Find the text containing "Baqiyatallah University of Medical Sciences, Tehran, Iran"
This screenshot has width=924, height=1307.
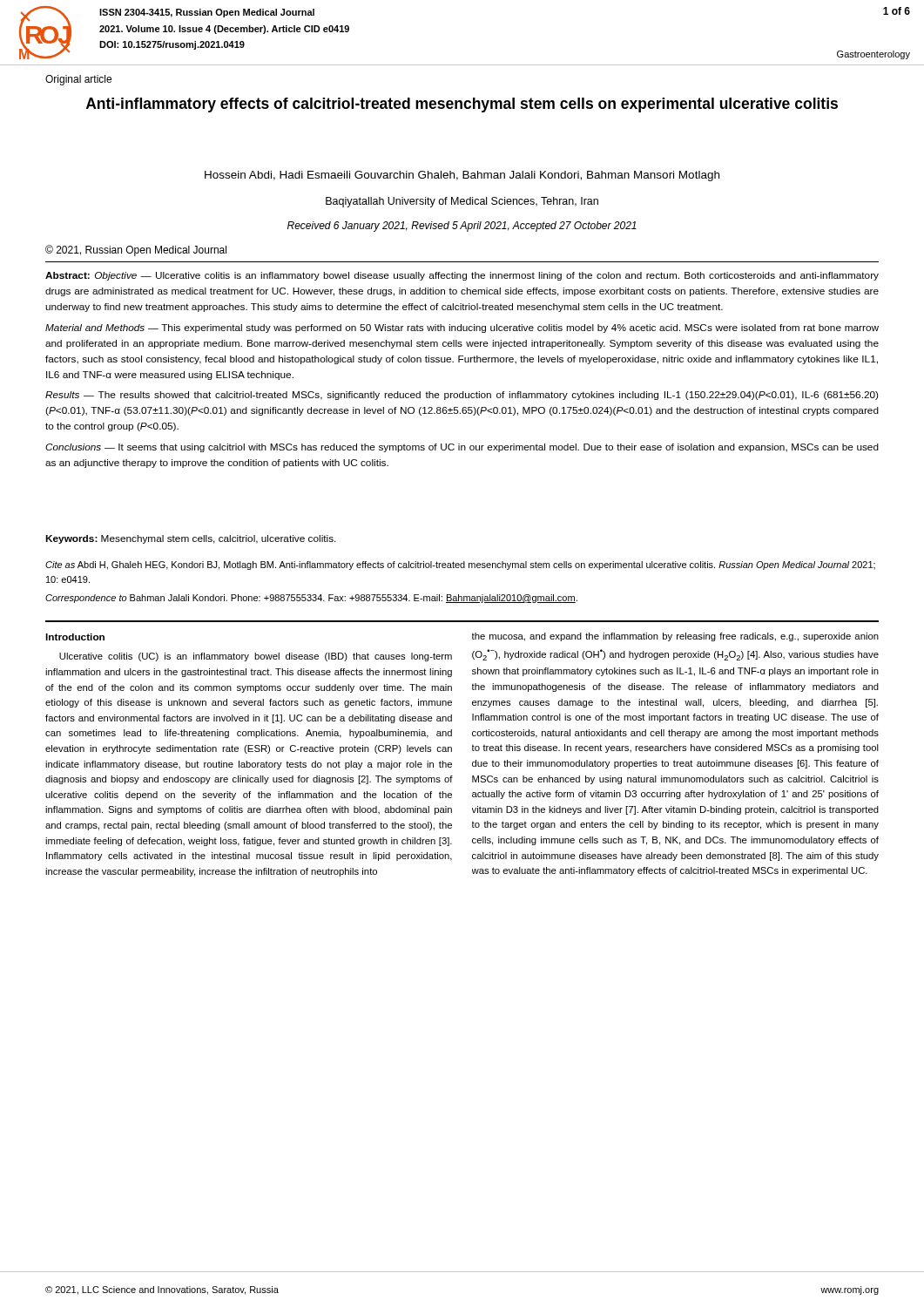462,201
